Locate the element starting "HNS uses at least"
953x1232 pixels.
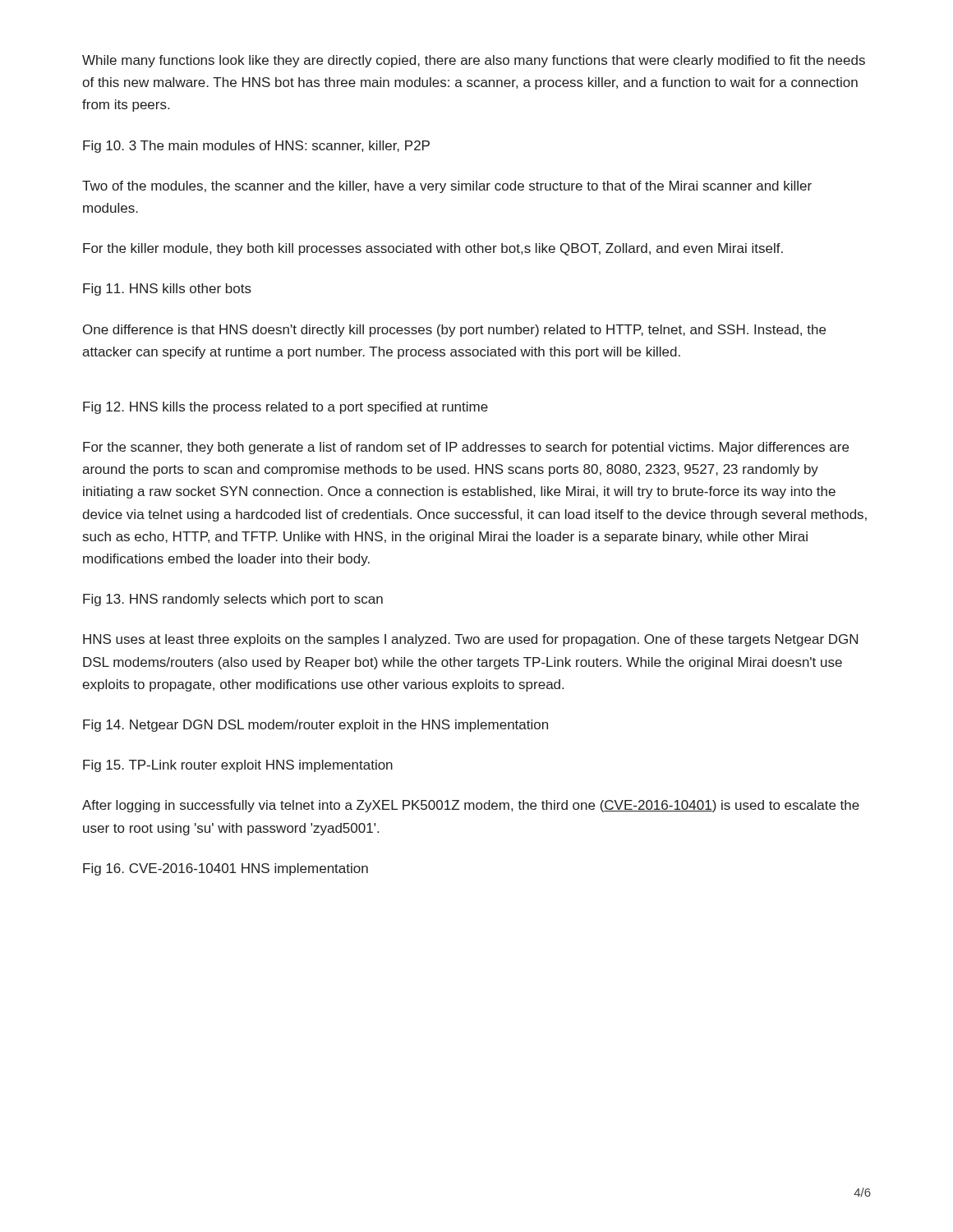[x=471, y=662]
